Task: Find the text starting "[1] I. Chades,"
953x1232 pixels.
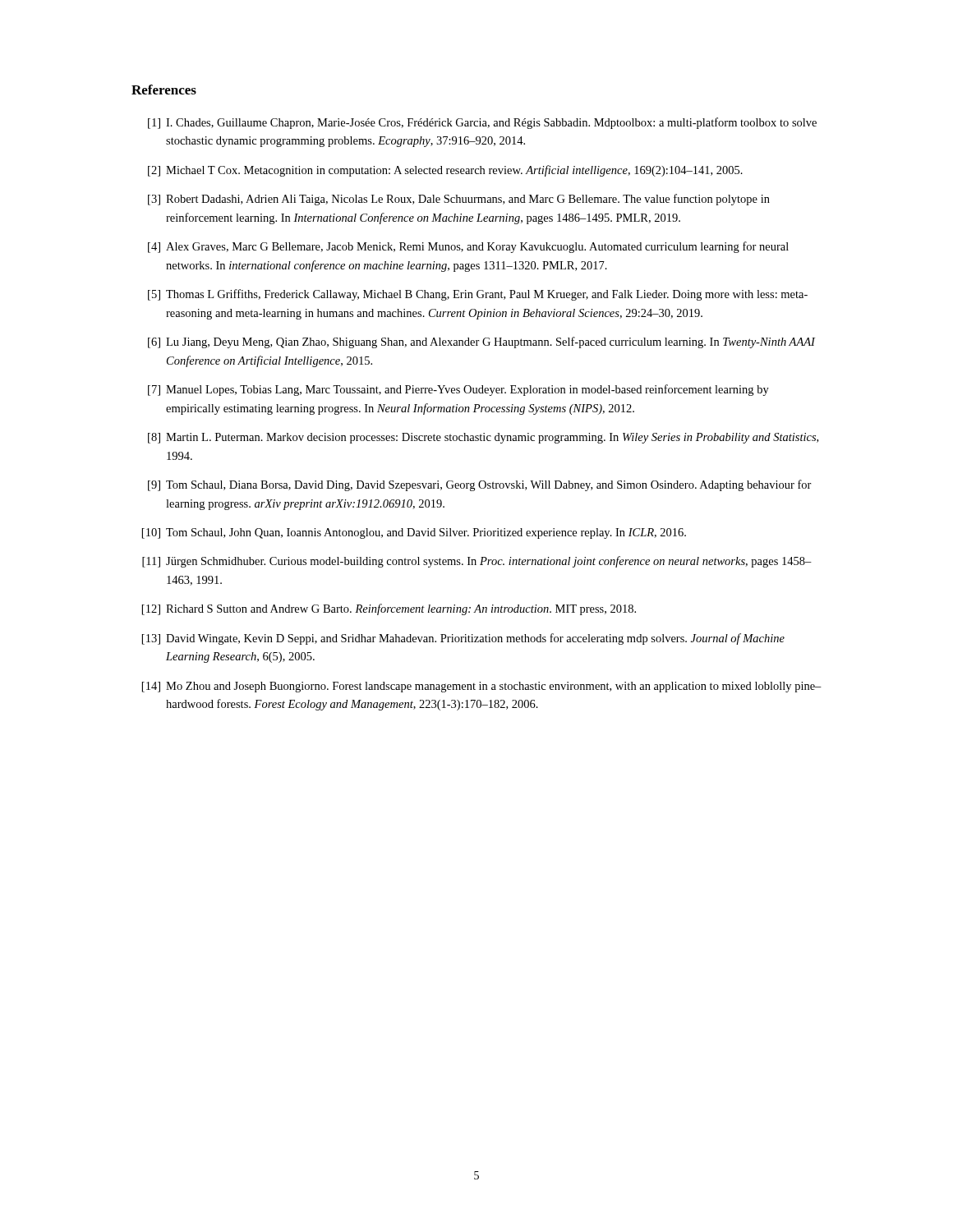Action: coord(476,132)
